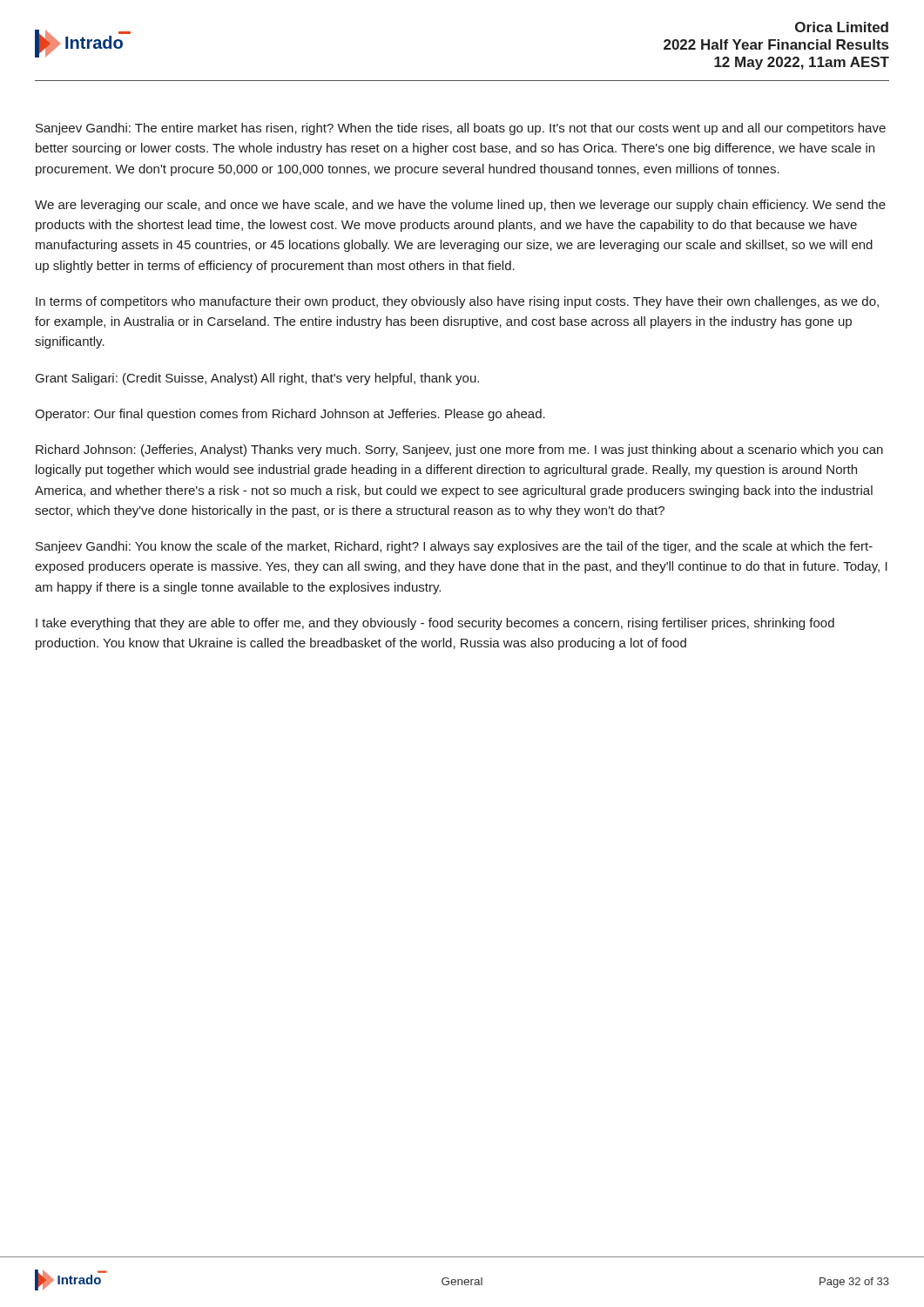Locate the block of text that opens with "Richard Johnson: (Jefferies,"

tap(459, 480)
